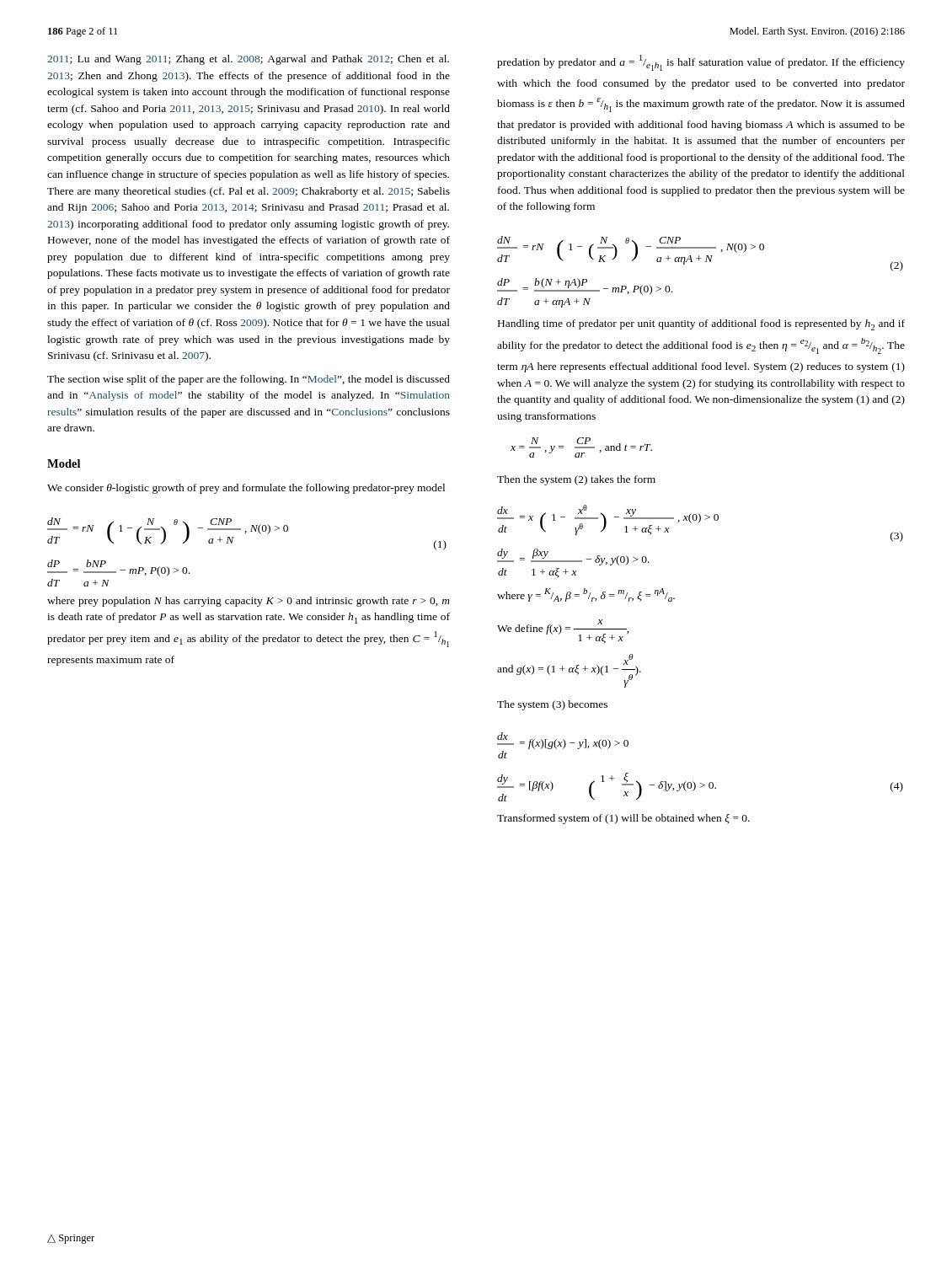Find the formula on this page that starts "x = N"
952x1264 pixels.
[633, 446]
